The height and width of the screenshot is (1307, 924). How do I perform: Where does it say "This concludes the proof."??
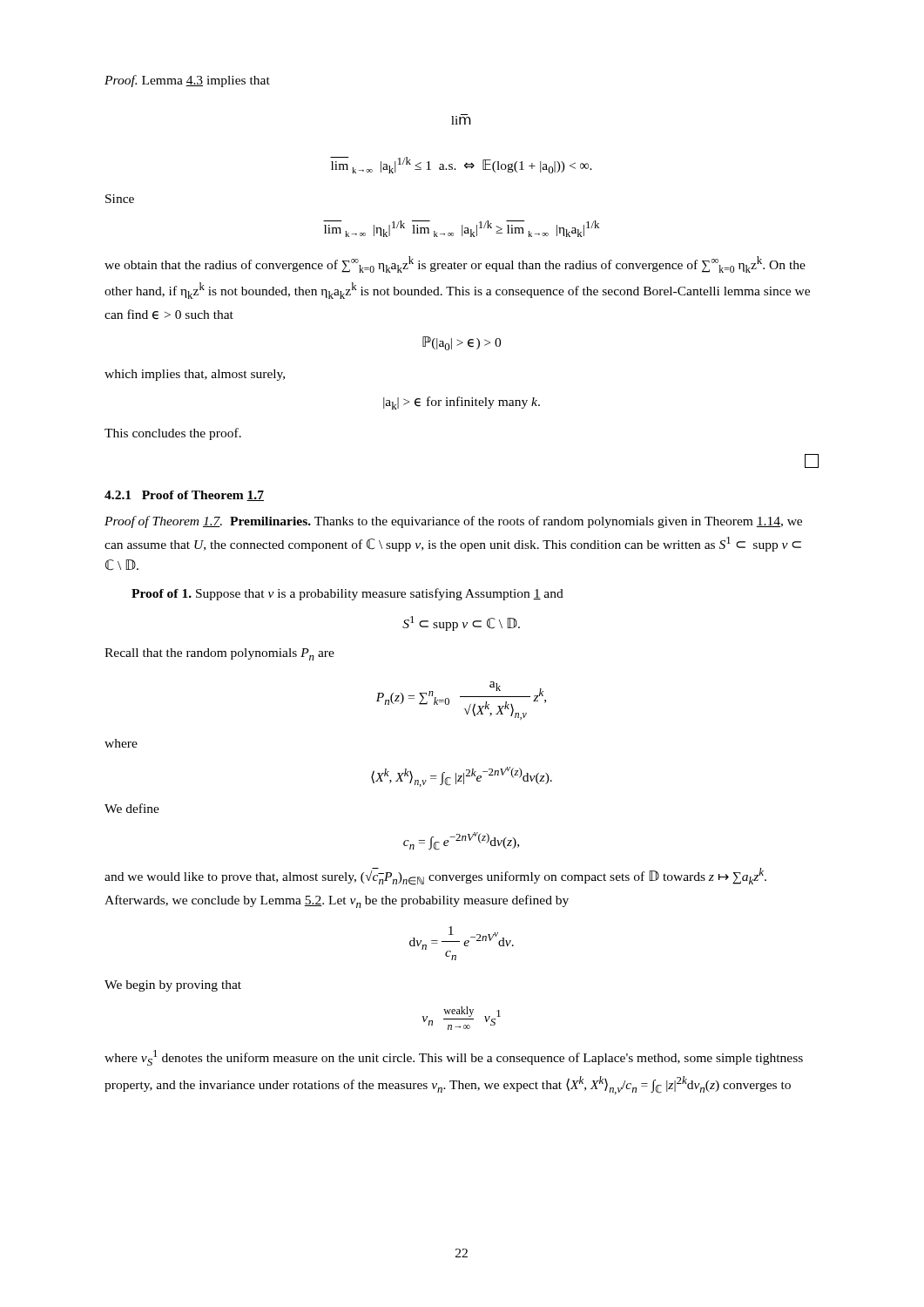173,434
